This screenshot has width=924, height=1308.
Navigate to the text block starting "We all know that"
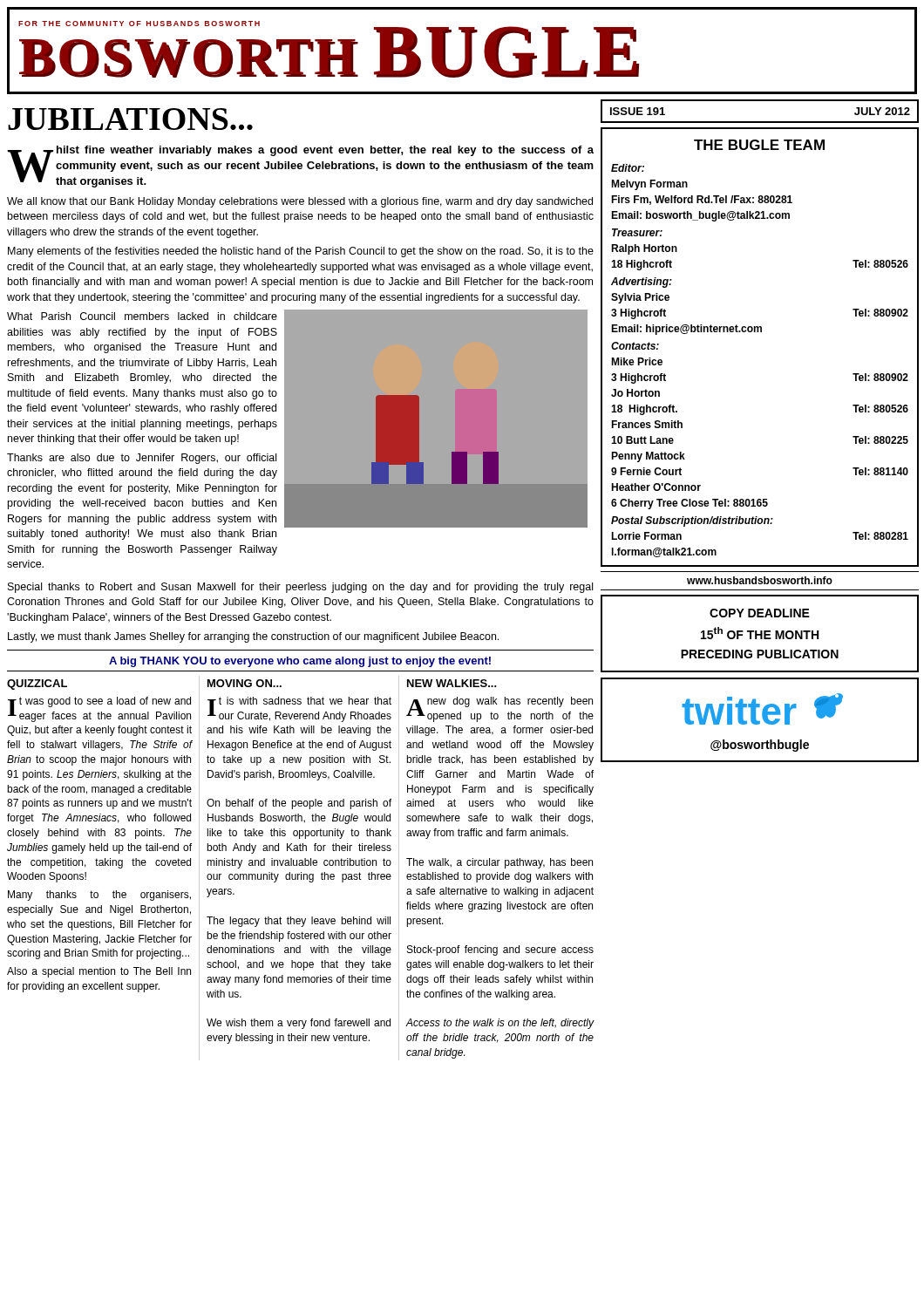coord(300,216)
